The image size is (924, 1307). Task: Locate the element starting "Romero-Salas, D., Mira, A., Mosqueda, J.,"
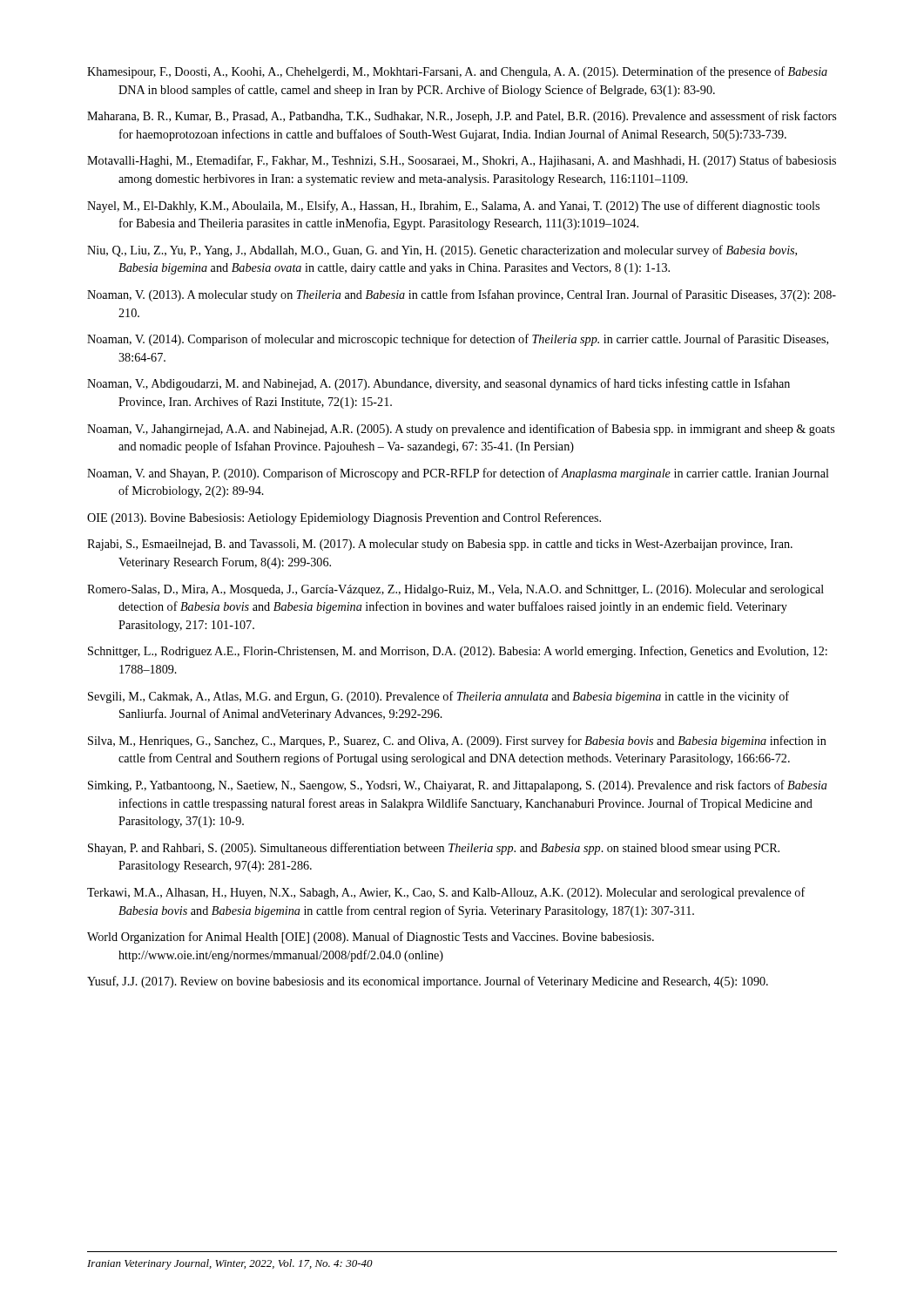[456, 607]
